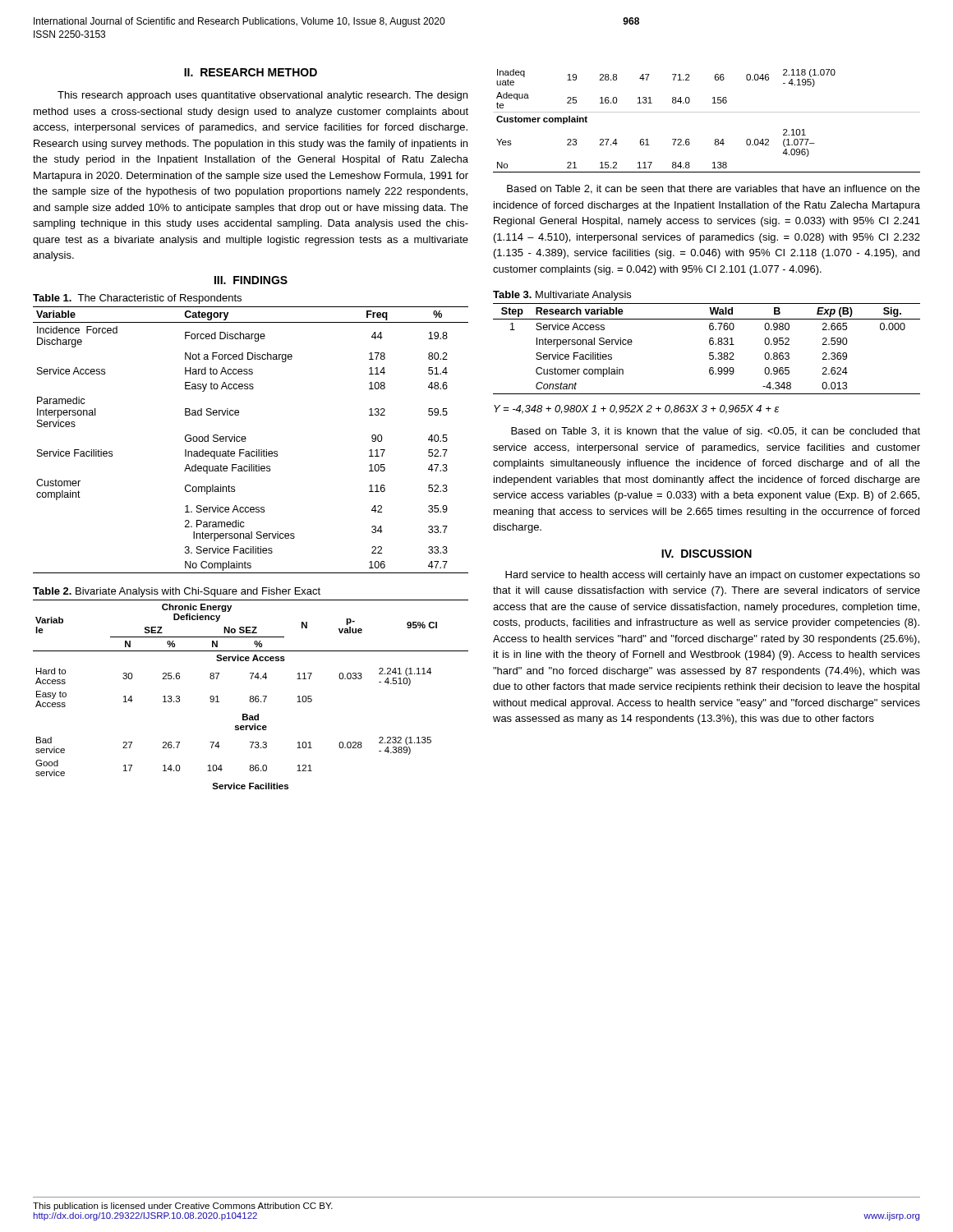This screenshot has height=1232, width=953.
Task: Select the text block that says "Hard service to health access will"
Action: click(x=707, y=646)
